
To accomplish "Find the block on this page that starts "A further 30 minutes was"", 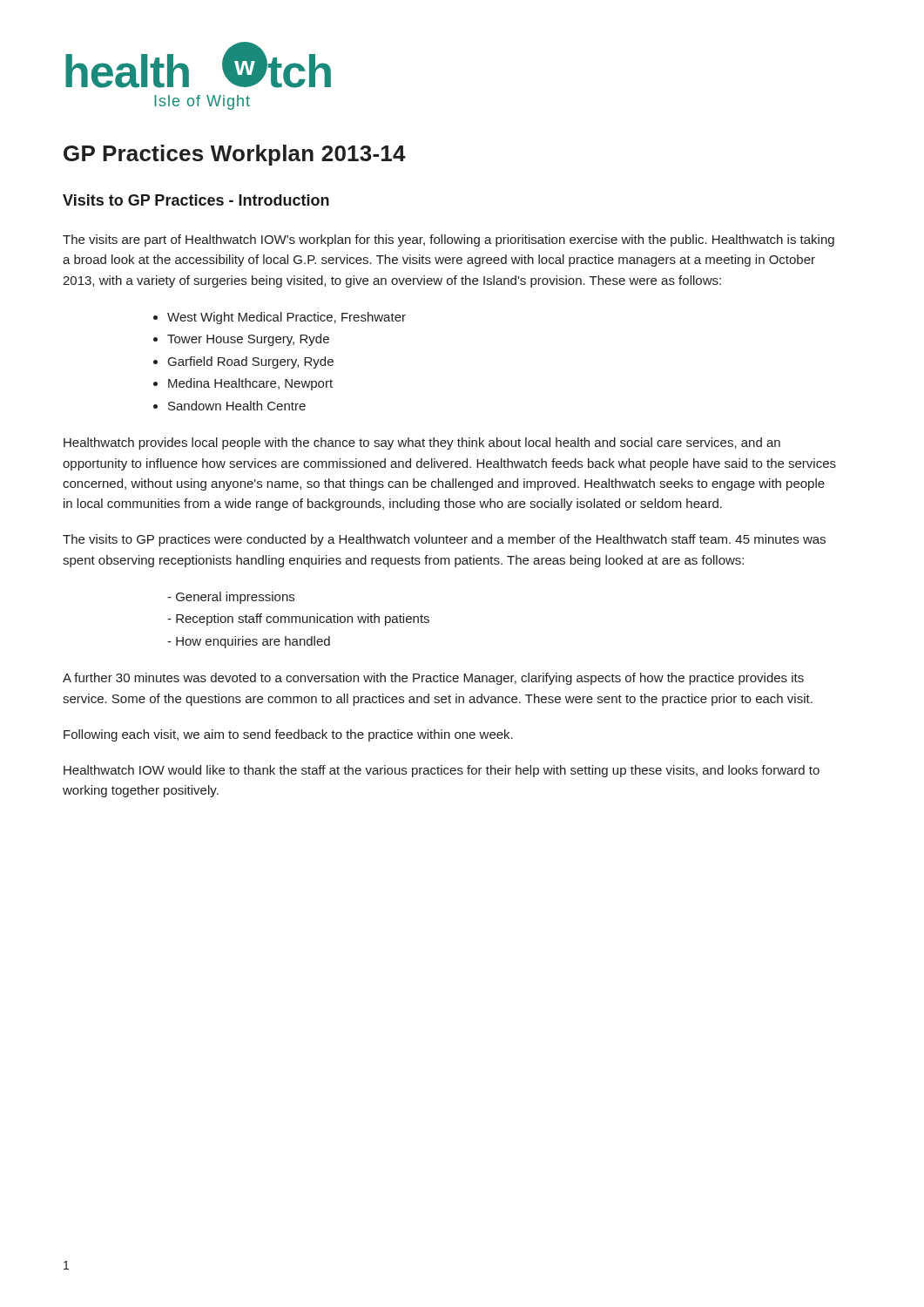I will [438, 688].
